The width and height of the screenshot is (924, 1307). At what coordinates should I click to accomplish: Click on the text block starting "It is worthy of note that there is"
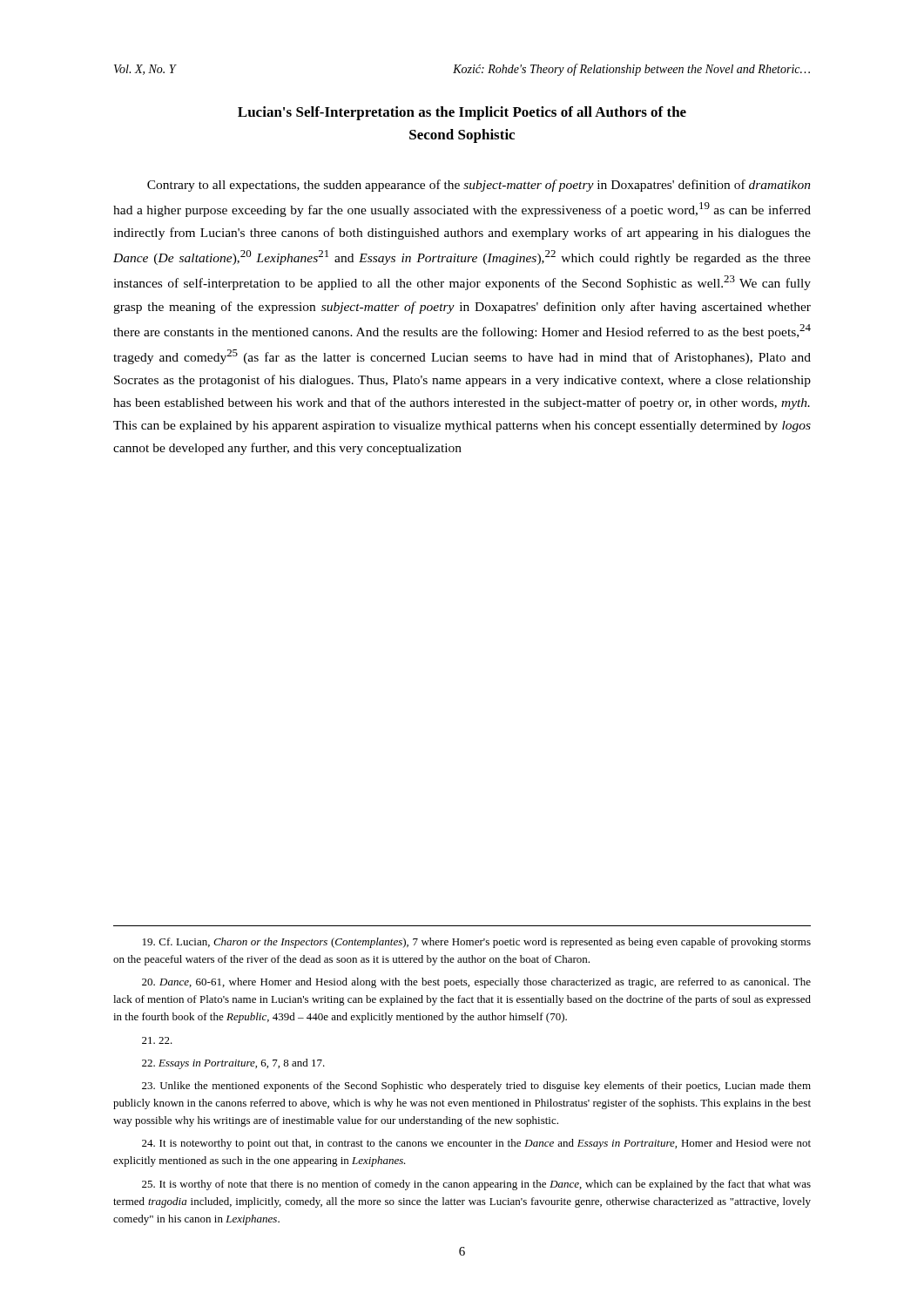click(x=462, y=1201)
